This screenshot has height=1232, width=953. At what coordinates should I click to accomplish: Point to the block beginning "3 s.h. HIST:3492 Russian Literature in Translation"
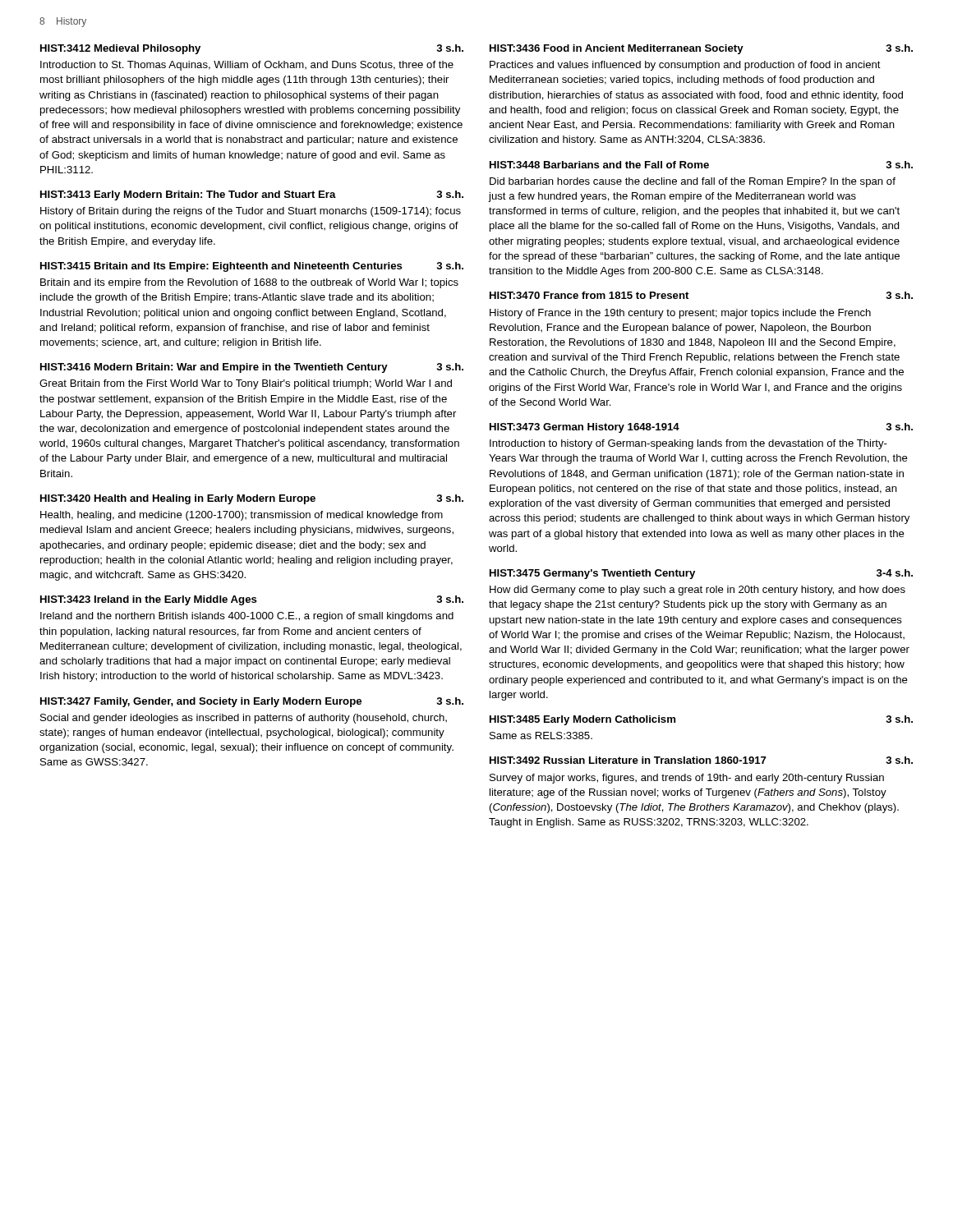(701, 792)
